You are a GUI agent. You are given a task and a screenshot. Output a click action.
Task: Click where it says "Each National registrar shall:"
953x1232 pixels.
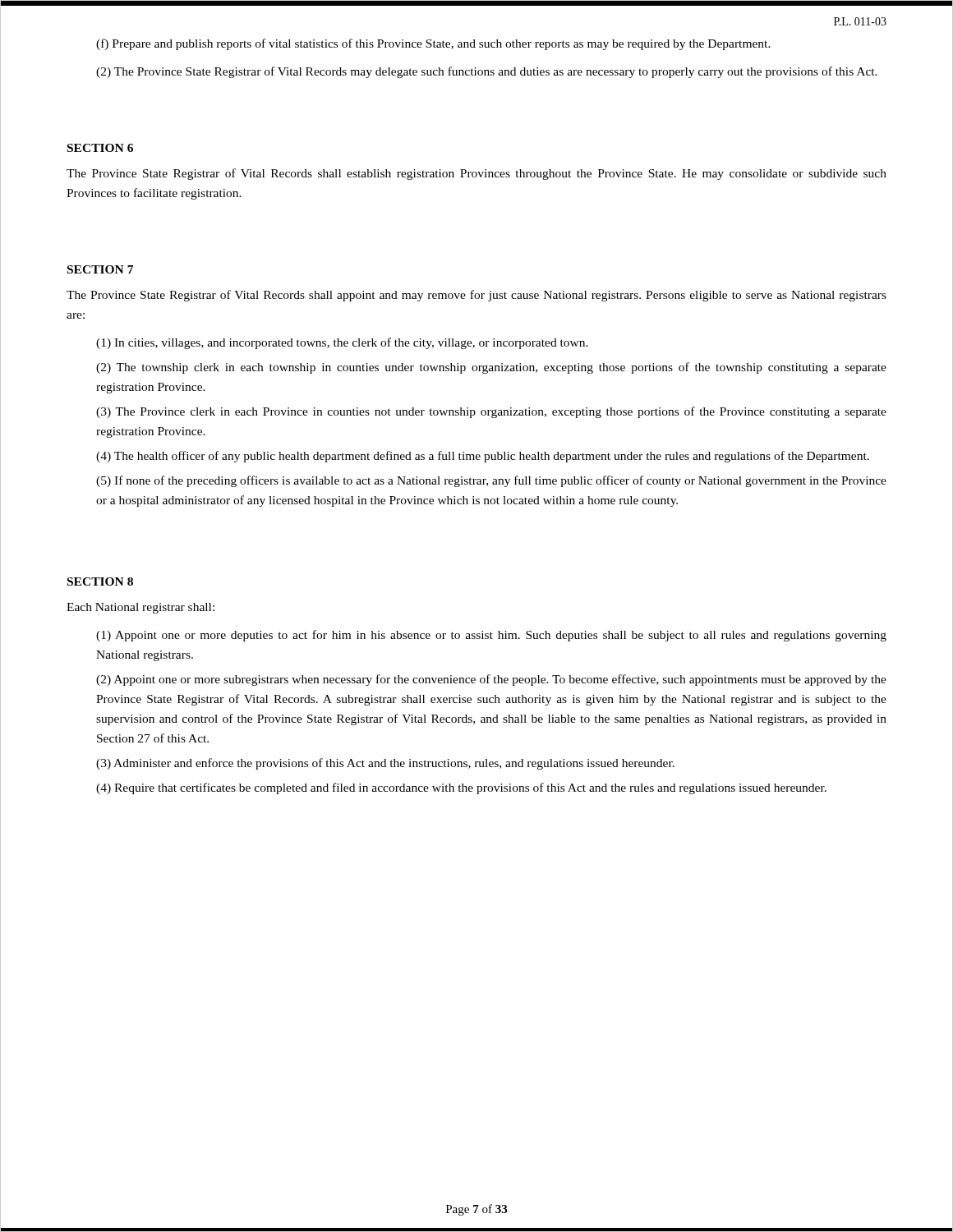[x=141, y=607]
